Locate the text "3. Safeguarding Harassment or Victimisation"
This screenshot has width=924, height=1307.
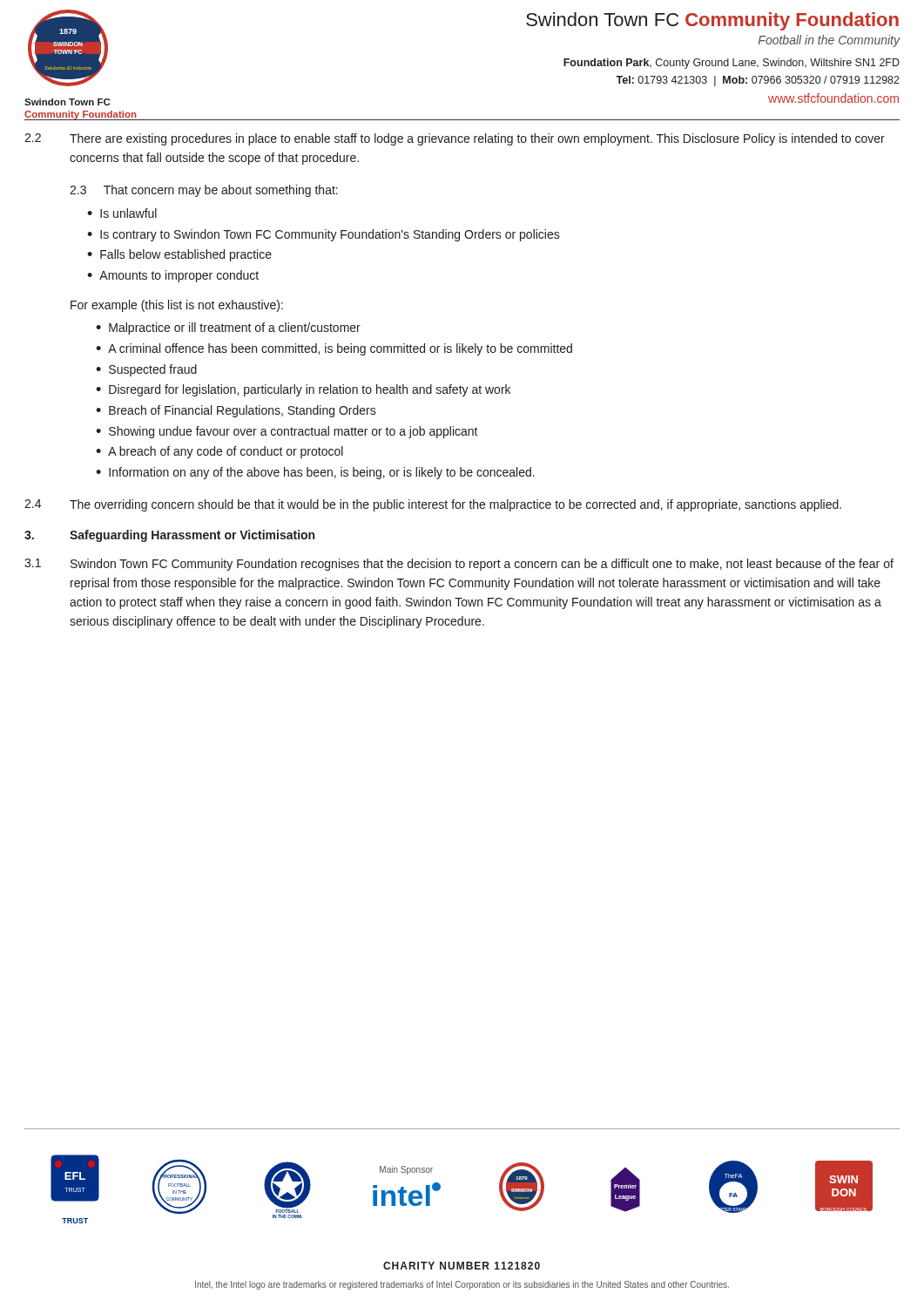[x=170, y=535]
